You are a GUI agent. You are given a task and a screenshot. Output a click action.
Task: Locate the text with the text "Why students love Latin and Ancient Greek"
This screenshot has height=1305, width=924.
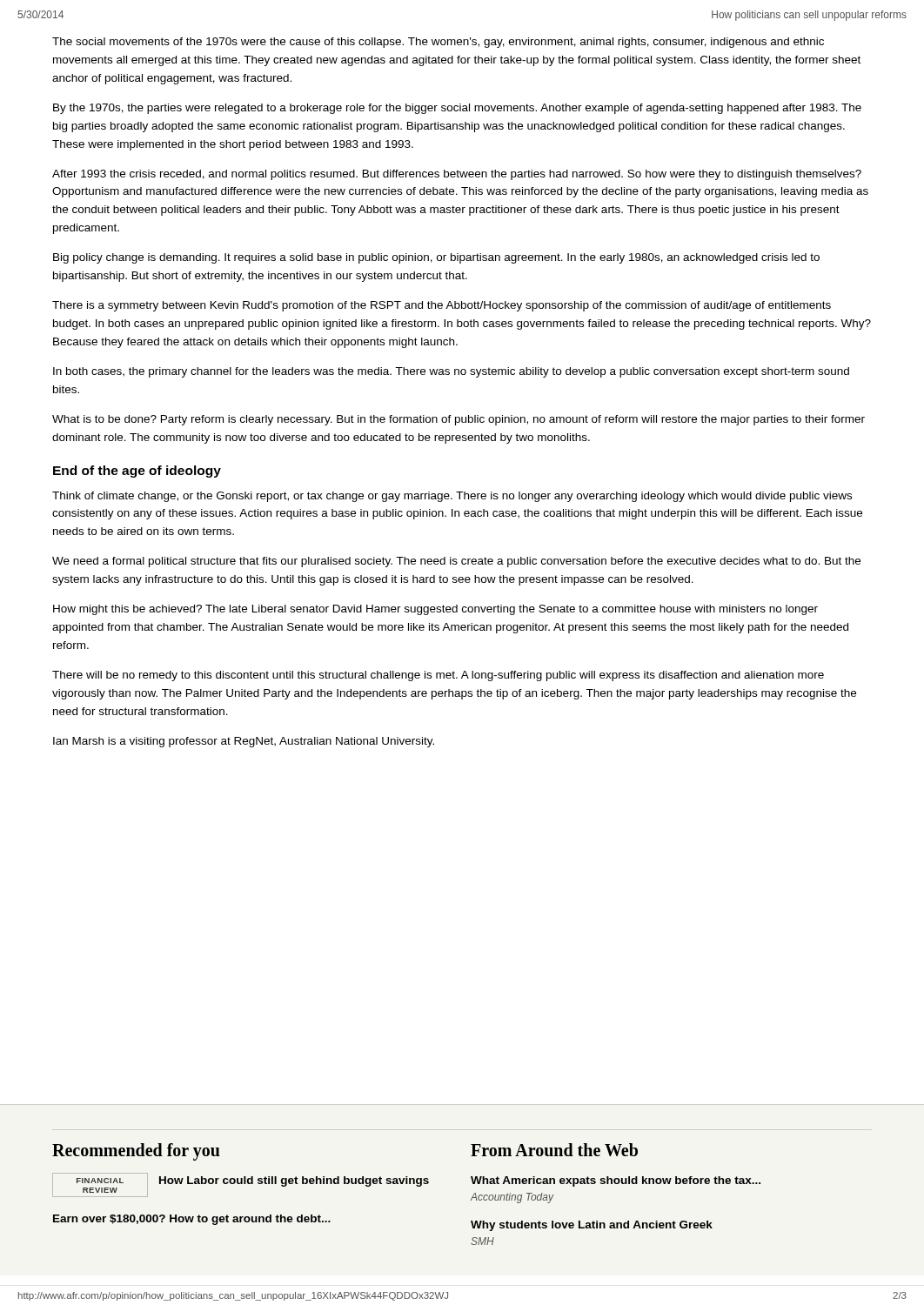click(x=592, y=1225)
